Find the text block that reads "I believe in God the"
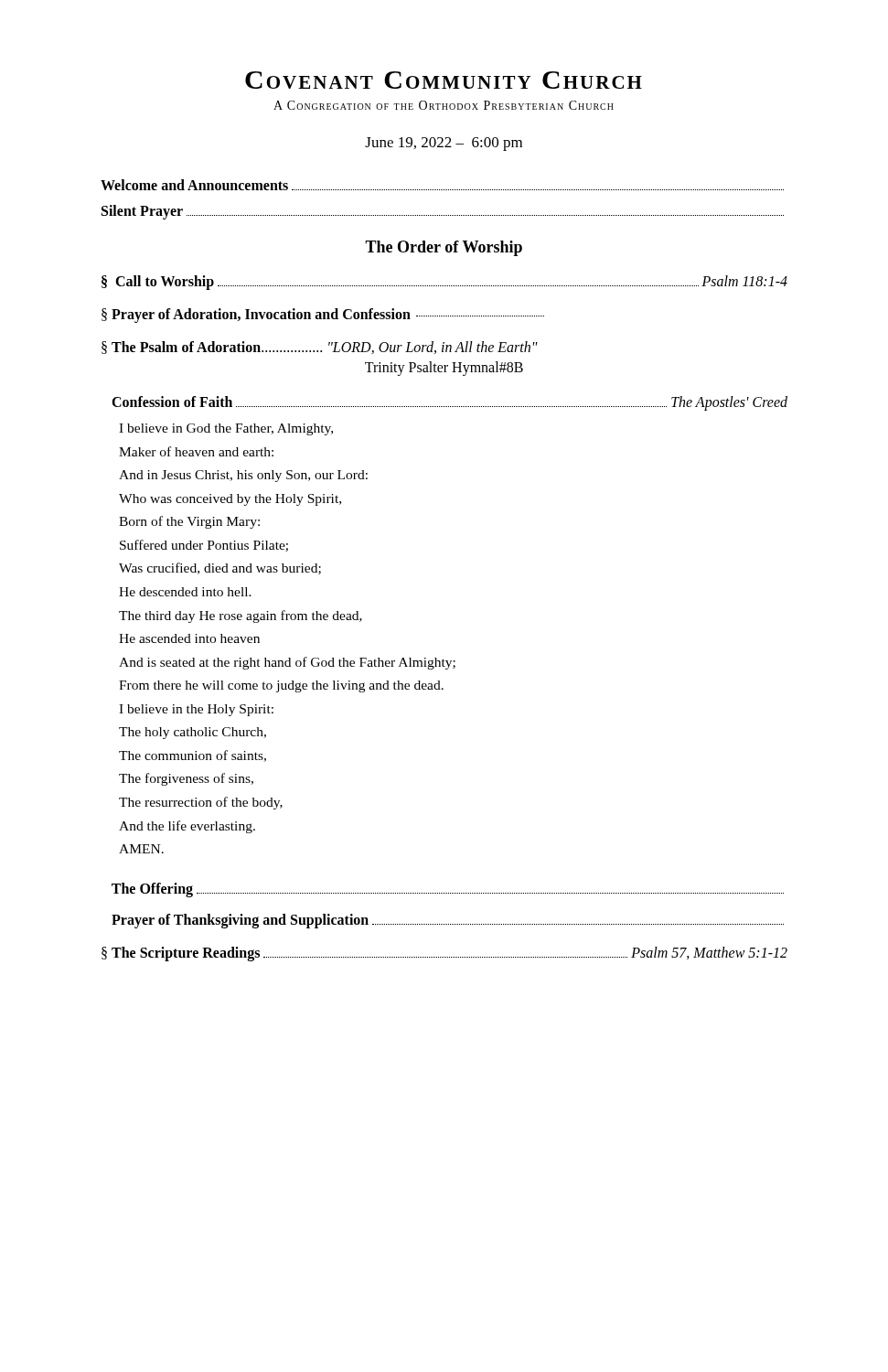 pyautogui.click(x=226, y=429)
